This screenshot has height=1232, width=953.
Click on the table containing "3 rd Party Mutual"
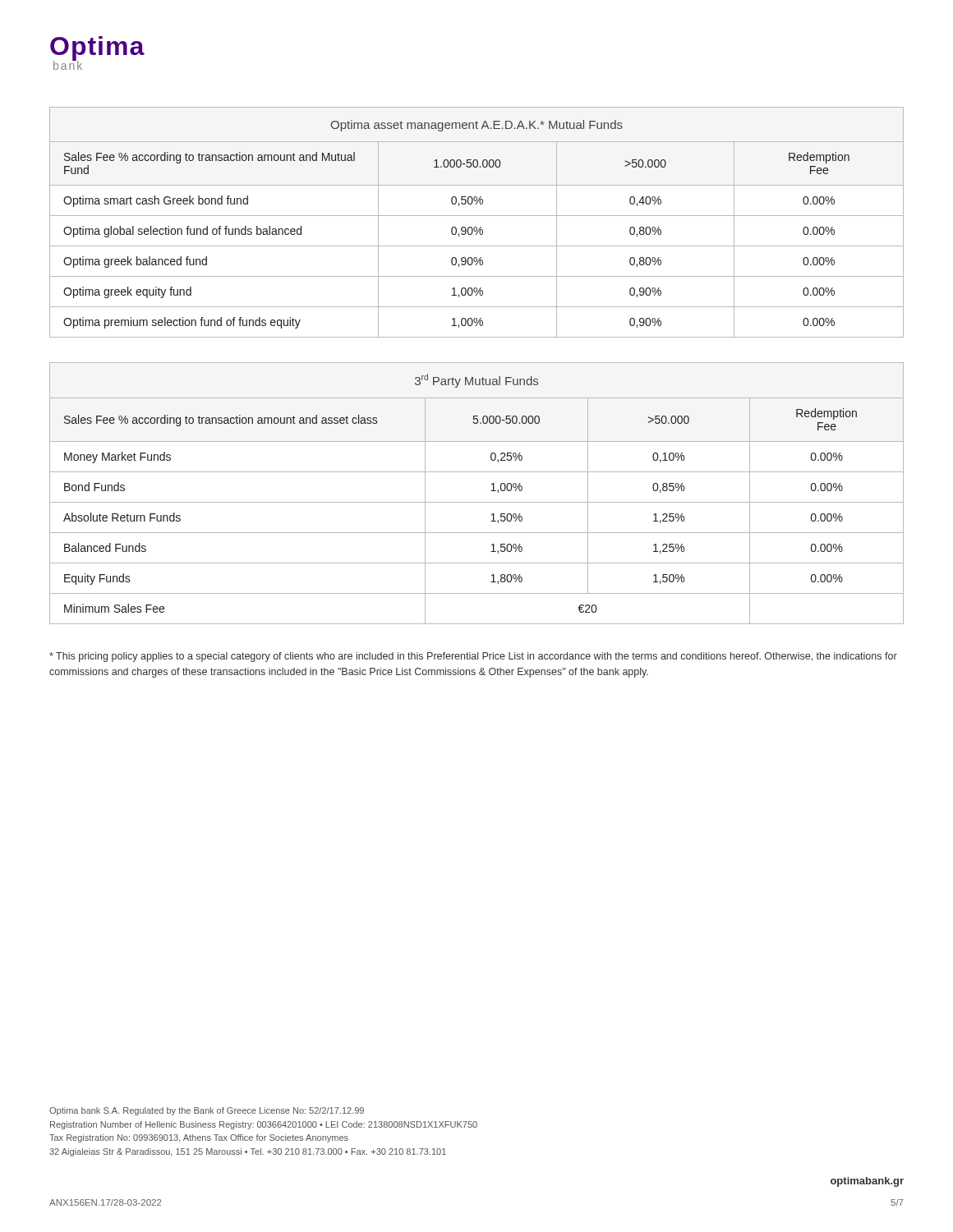coord(476,493)
